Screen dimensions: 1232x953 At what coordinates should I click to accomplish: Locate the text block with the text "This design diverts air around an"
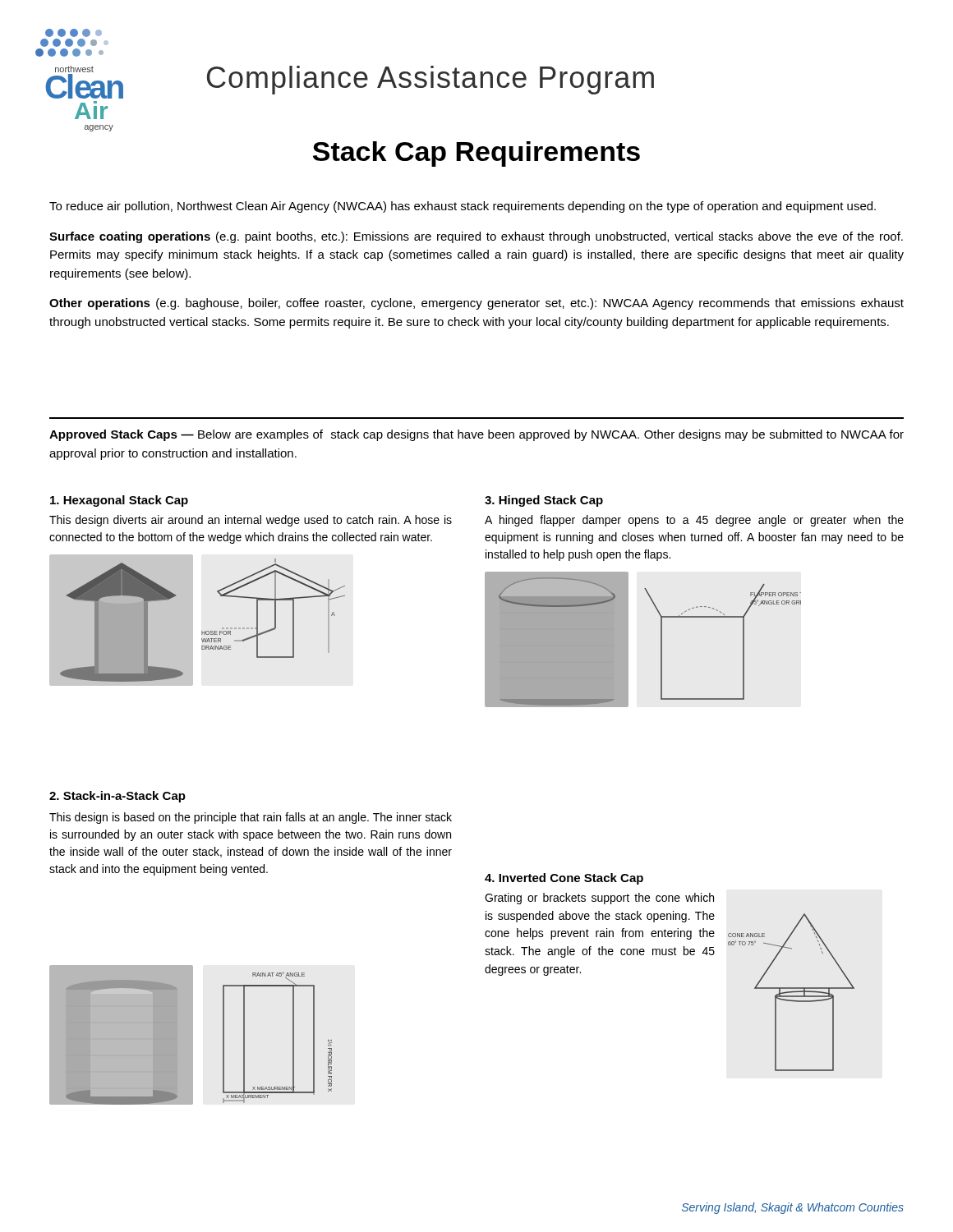coord(251,529)
